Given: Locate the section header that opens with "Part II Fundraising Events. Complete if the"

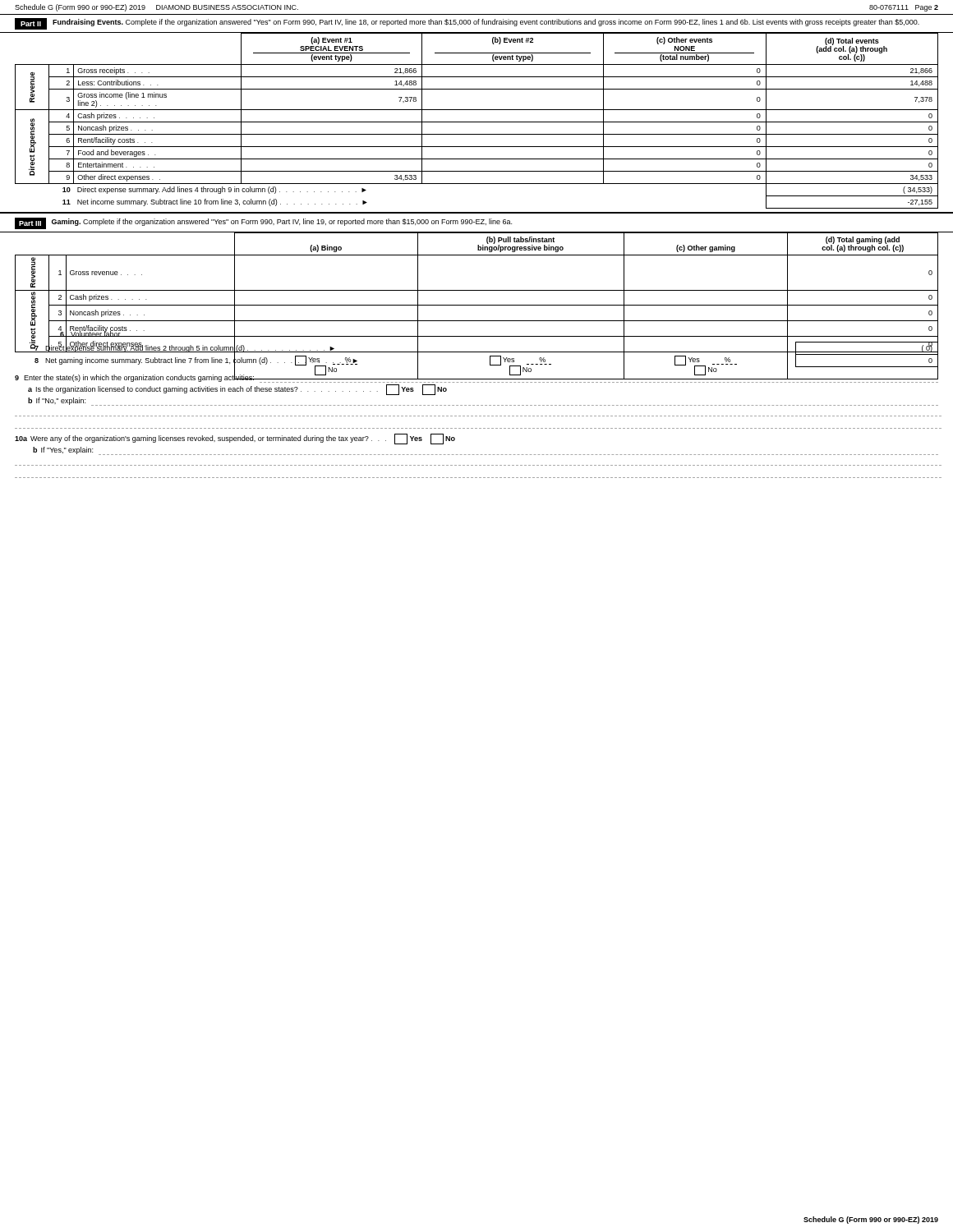Looking at the screenshot, I should coord(467,24).
